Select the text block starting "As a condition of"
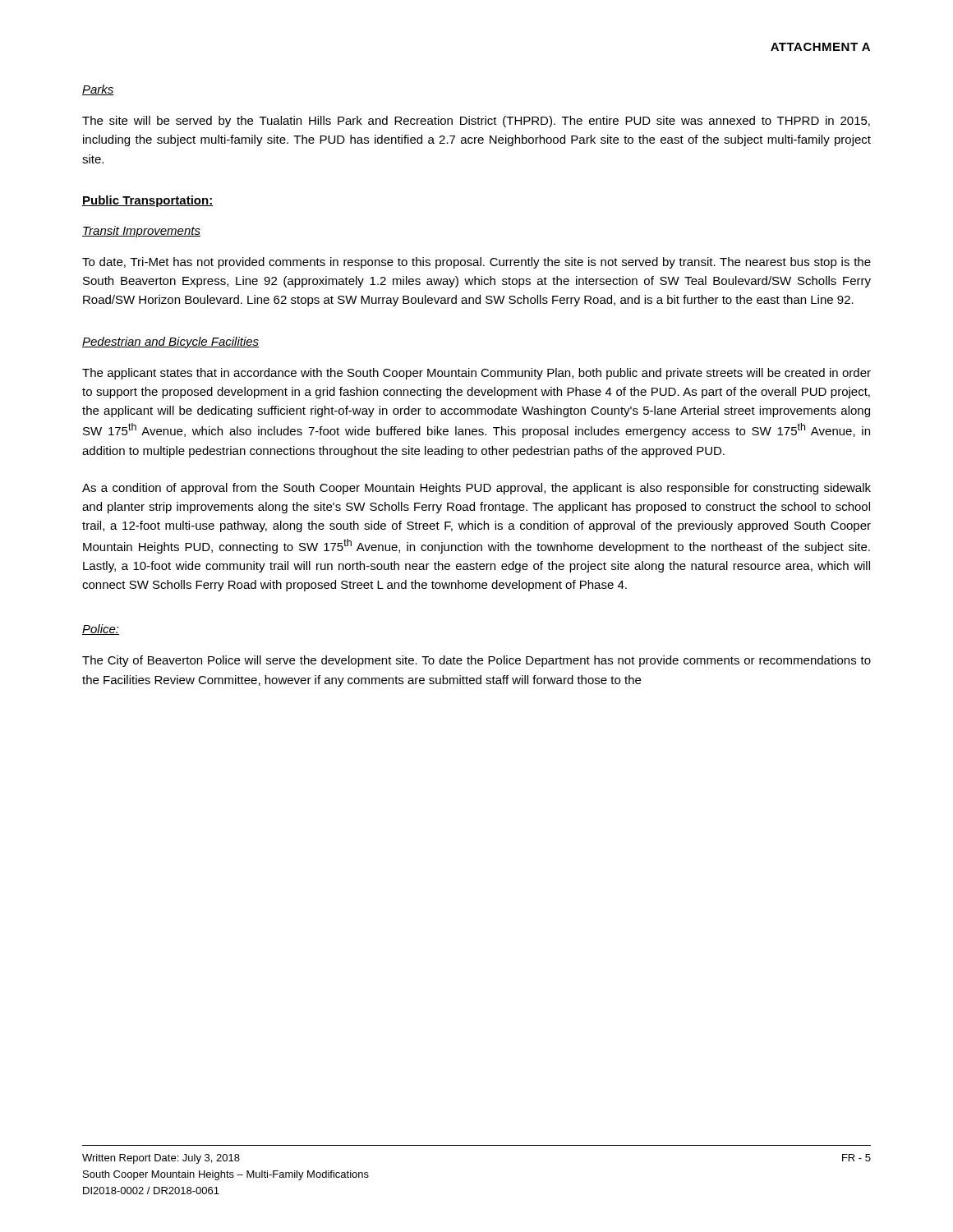The image size is (953, 1232). pos(476,536)
